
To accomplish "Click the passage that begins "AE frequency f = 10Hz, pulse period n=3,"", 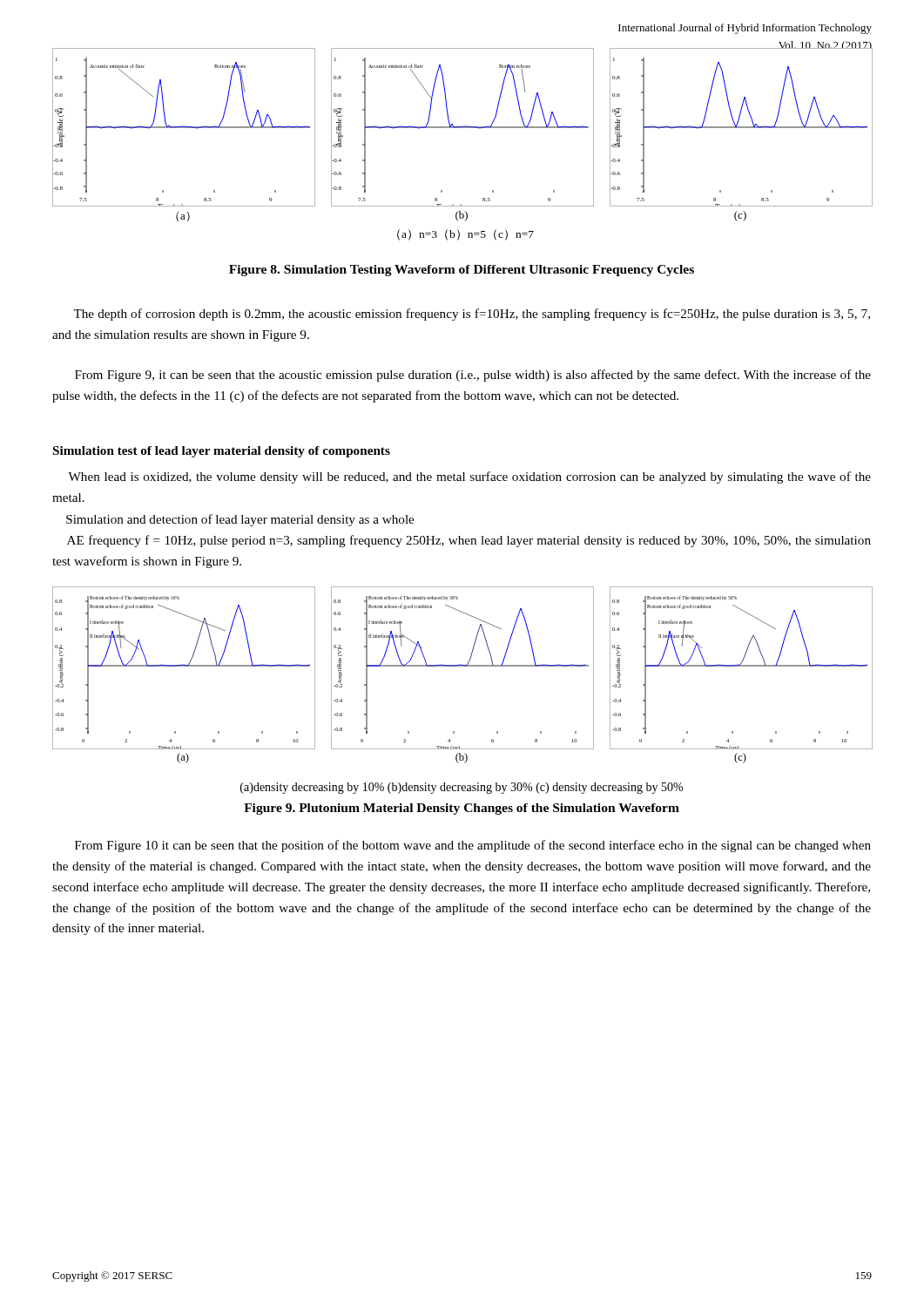I will (462, 550).
